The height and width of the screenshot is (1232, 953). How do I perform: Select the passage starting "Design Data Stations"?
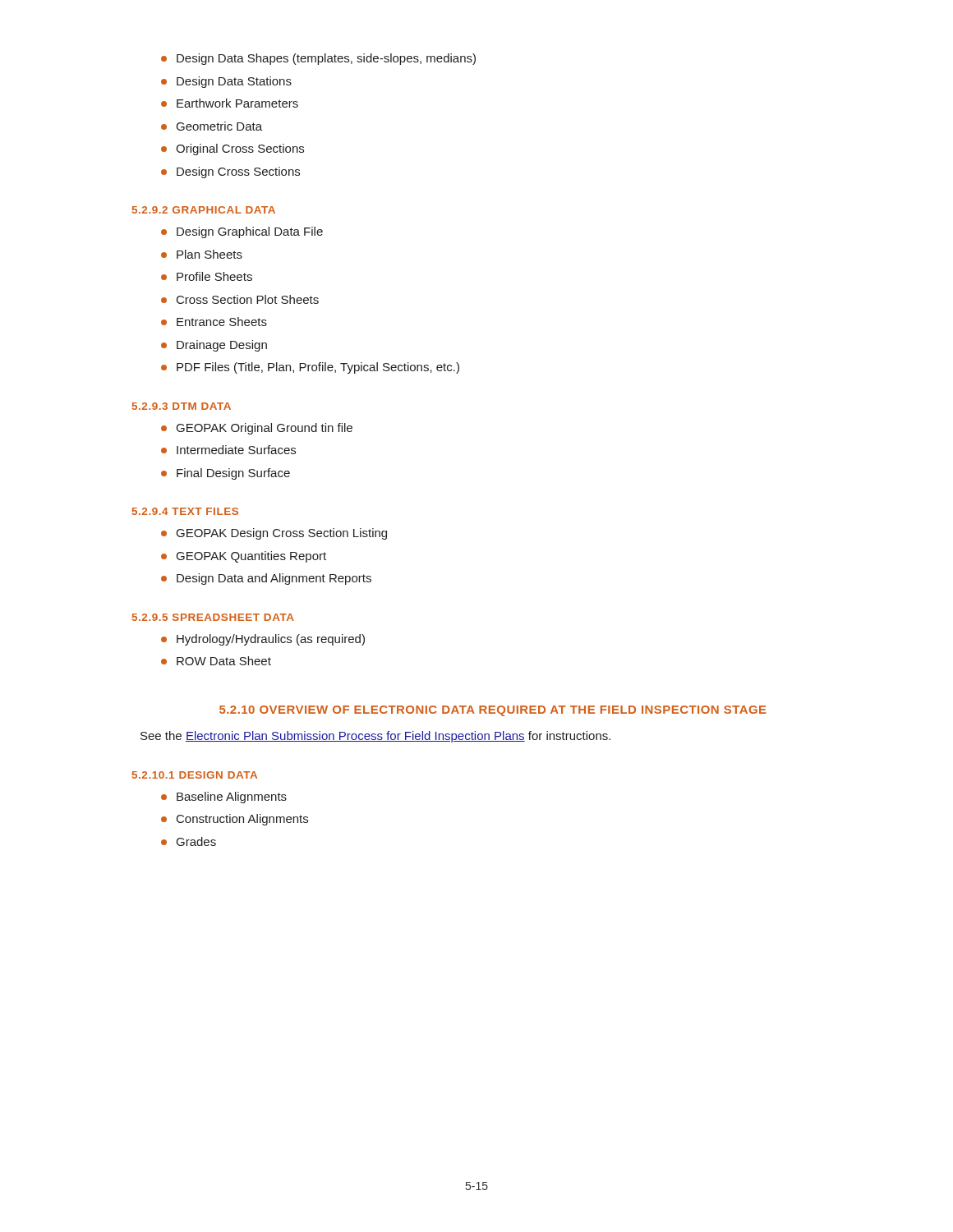[234, 81]
